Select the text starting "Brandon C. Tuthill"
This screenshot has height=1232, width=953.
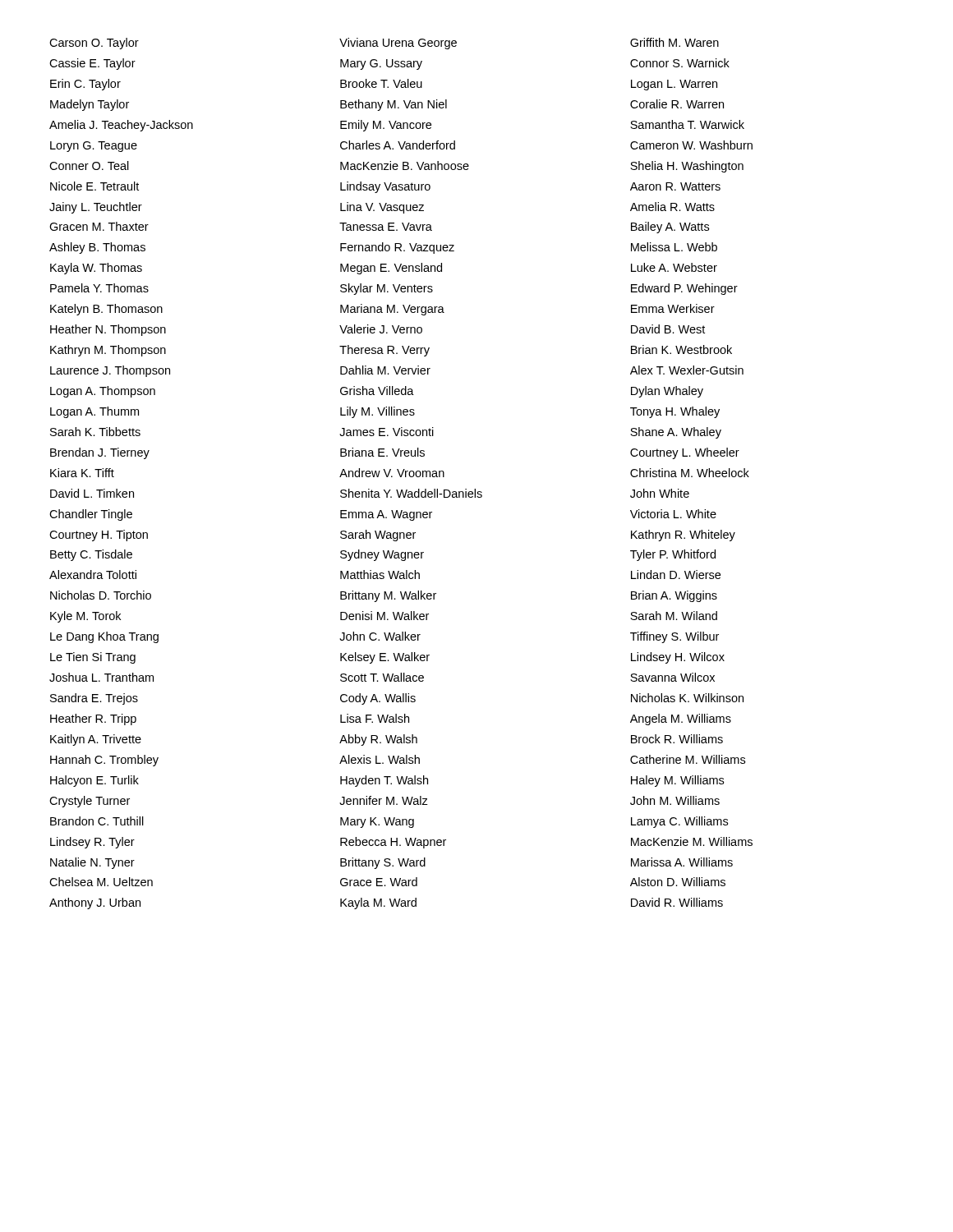[97, 821]
